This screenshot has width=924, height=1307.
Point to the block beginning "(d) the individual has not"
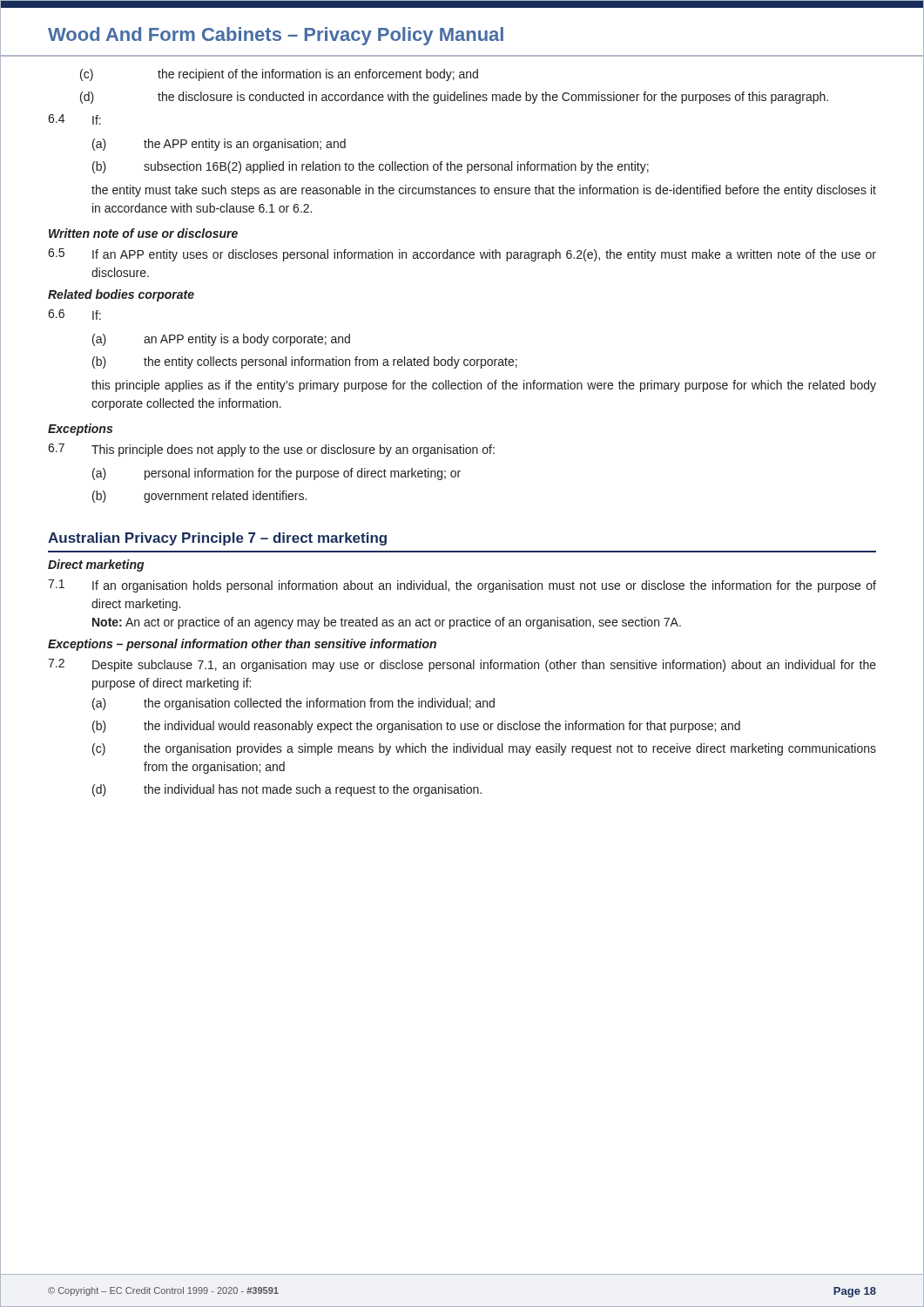(484, 790)
